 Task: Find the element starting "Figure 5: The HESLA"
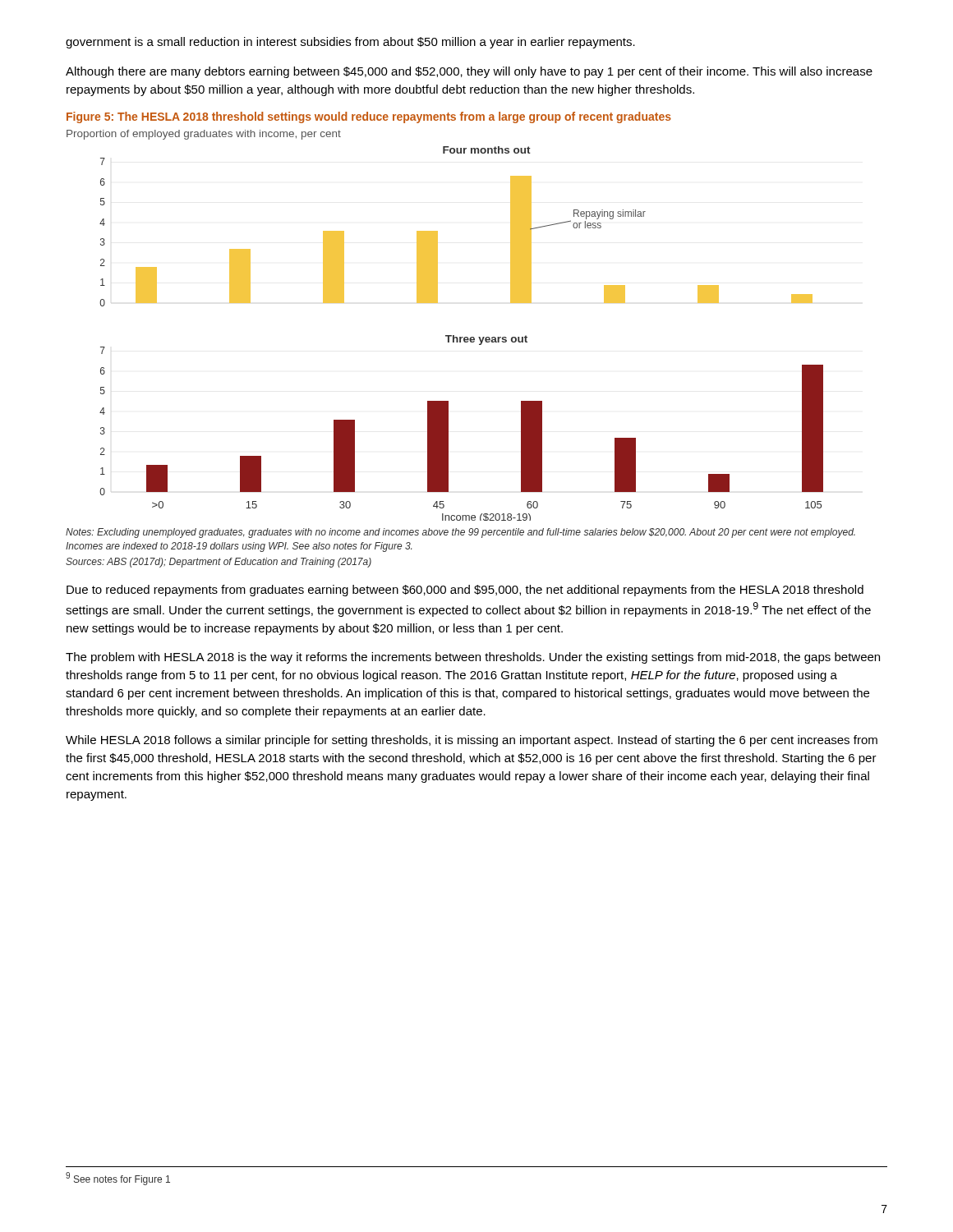[476, 117]
